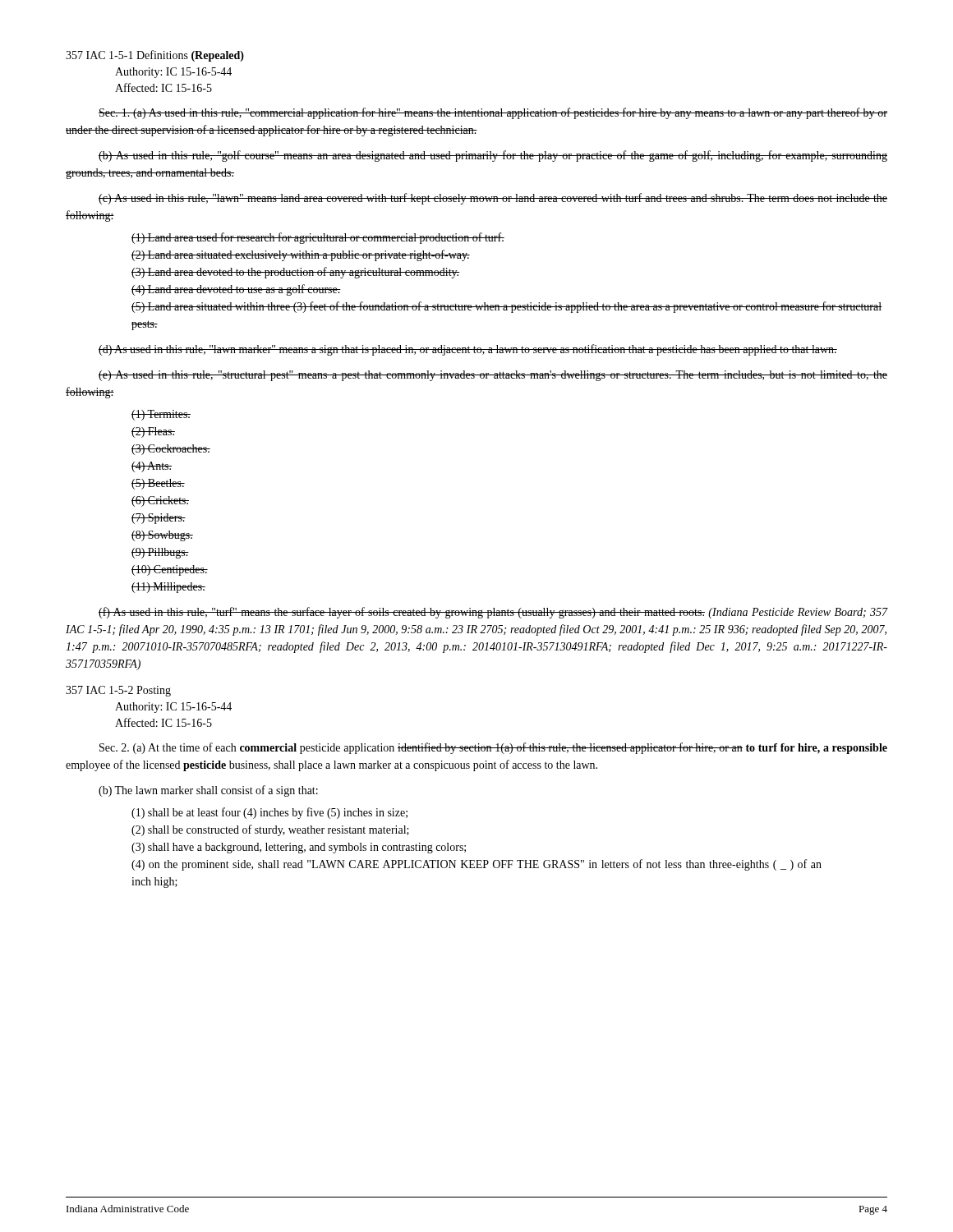Click on the region starting "(d) As used in this"
The height and width of the screenshot is (1232, 953).
(x=476, y=350)
